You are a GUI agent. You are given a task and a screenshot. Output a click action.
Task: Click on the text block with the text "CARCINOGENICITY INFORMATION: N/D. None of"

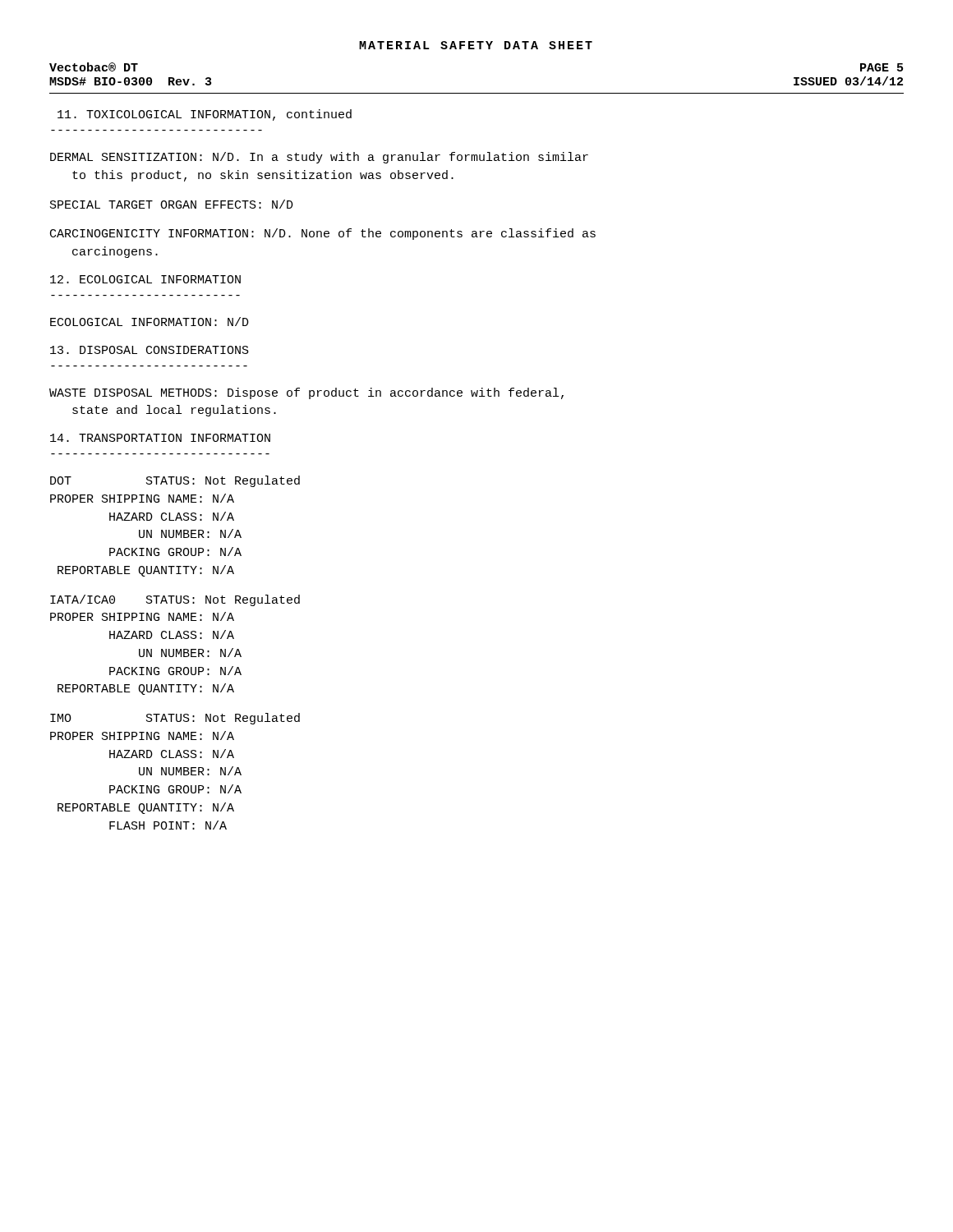tap(323, 244)
